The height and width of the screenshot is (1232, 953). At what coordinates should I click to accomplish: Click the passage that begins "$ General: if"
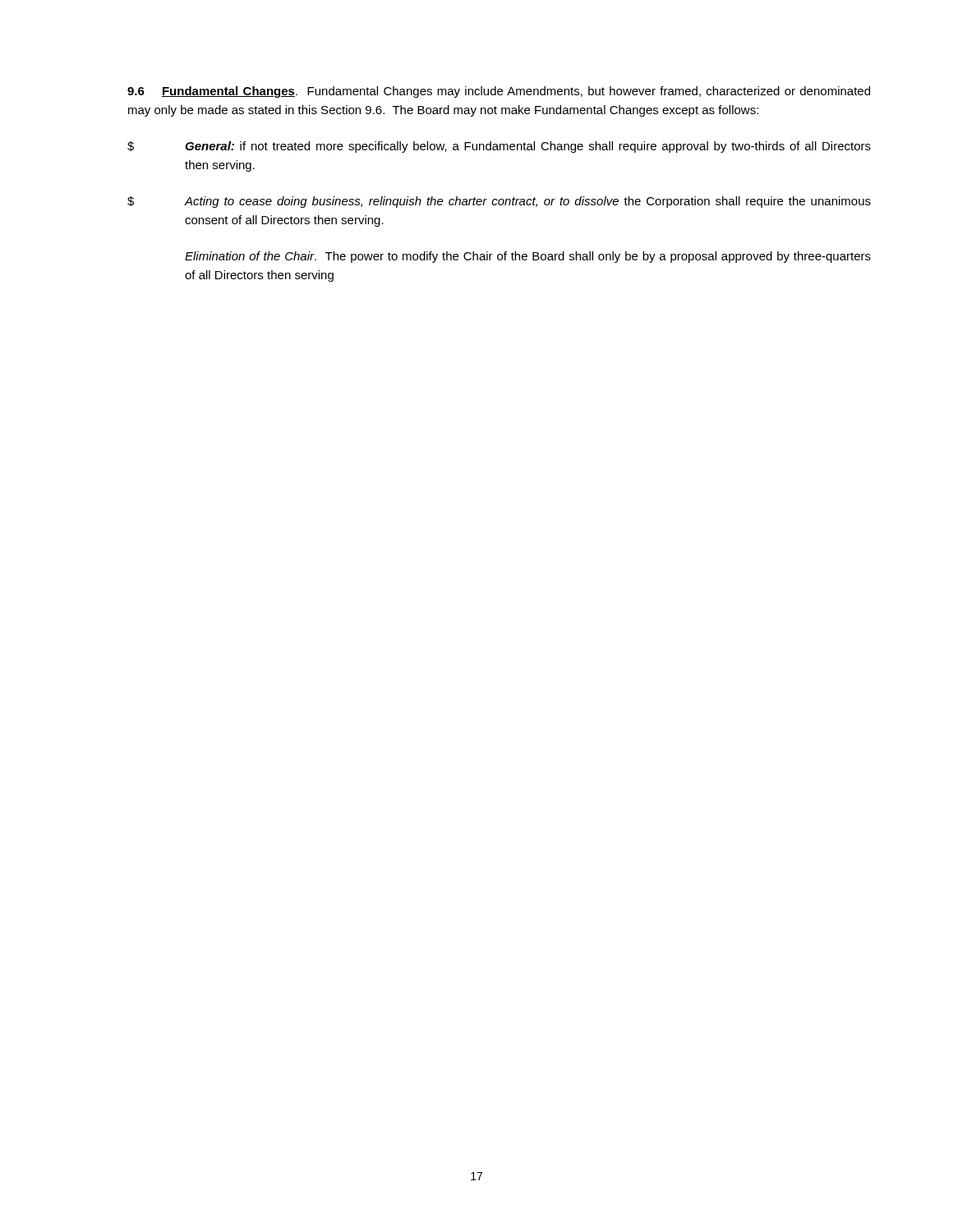point(499,156)
